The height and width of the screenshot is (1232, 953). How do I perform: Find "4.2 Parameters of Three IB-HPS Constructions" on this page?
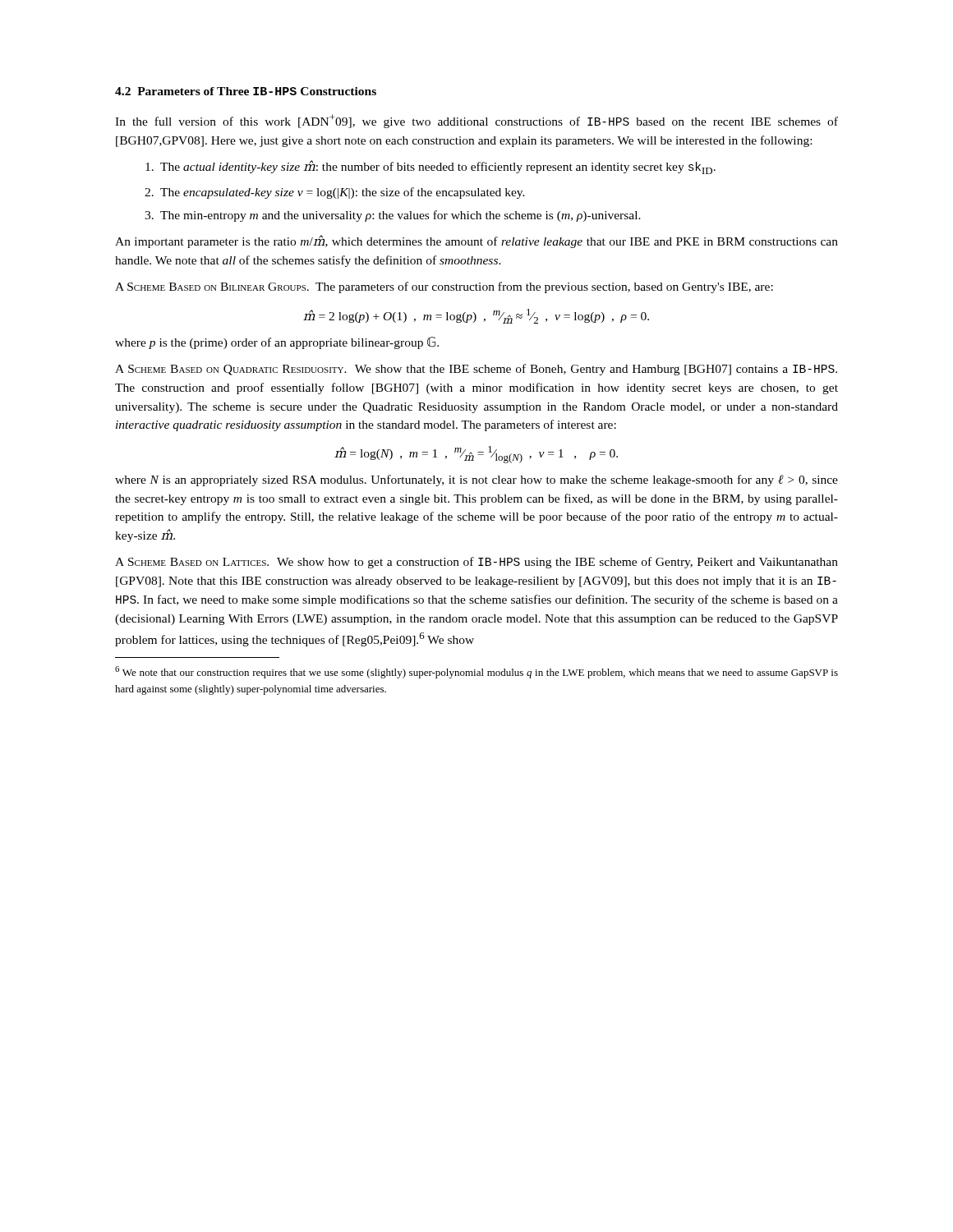(x=246, y=92)
